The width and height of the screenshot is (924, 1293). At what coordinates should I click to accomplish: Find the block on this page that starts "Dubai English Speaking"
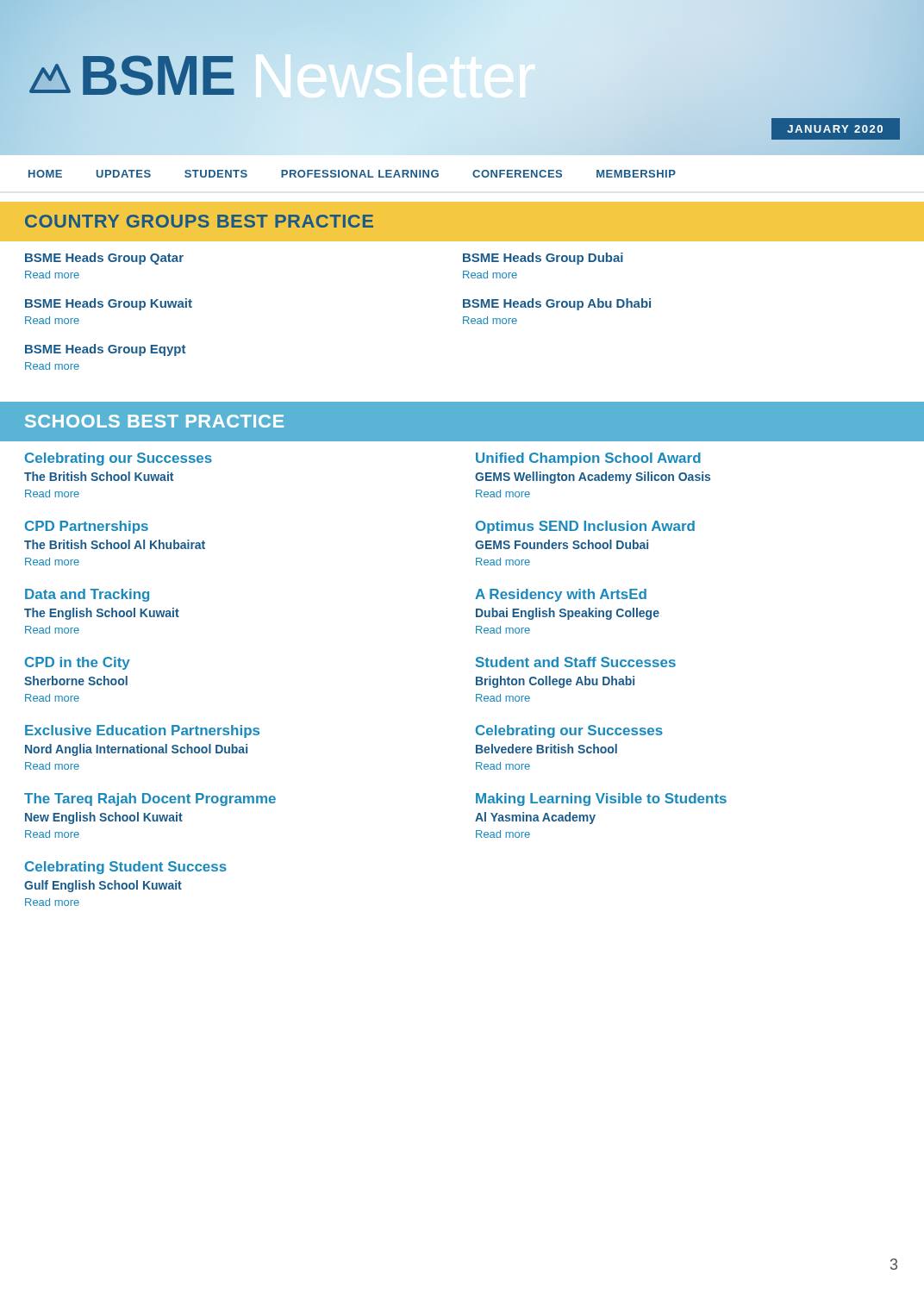(x=568, y=614)
